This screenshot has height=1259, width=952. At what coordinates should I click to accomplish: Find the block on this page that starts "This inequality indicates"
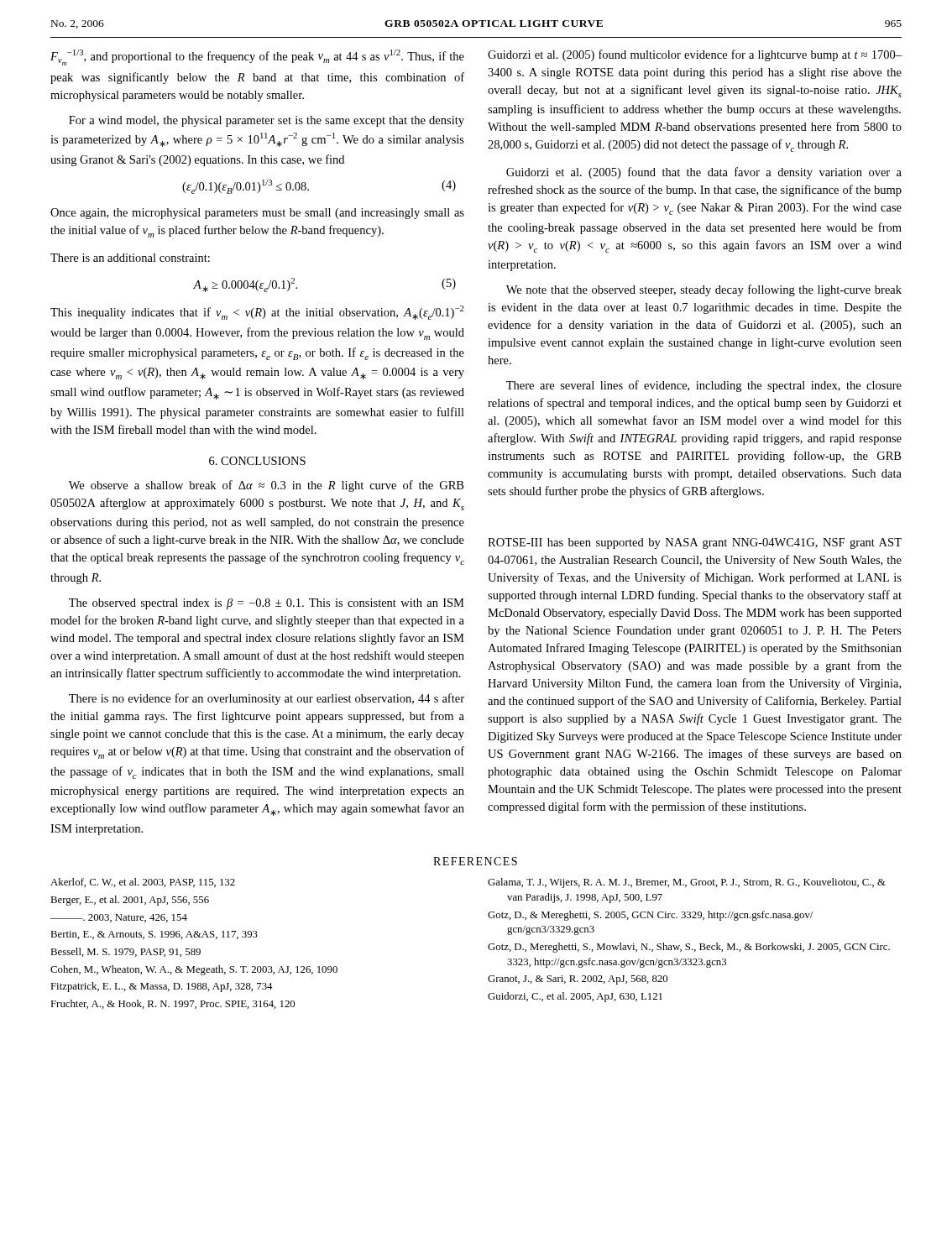coord(257,371)
